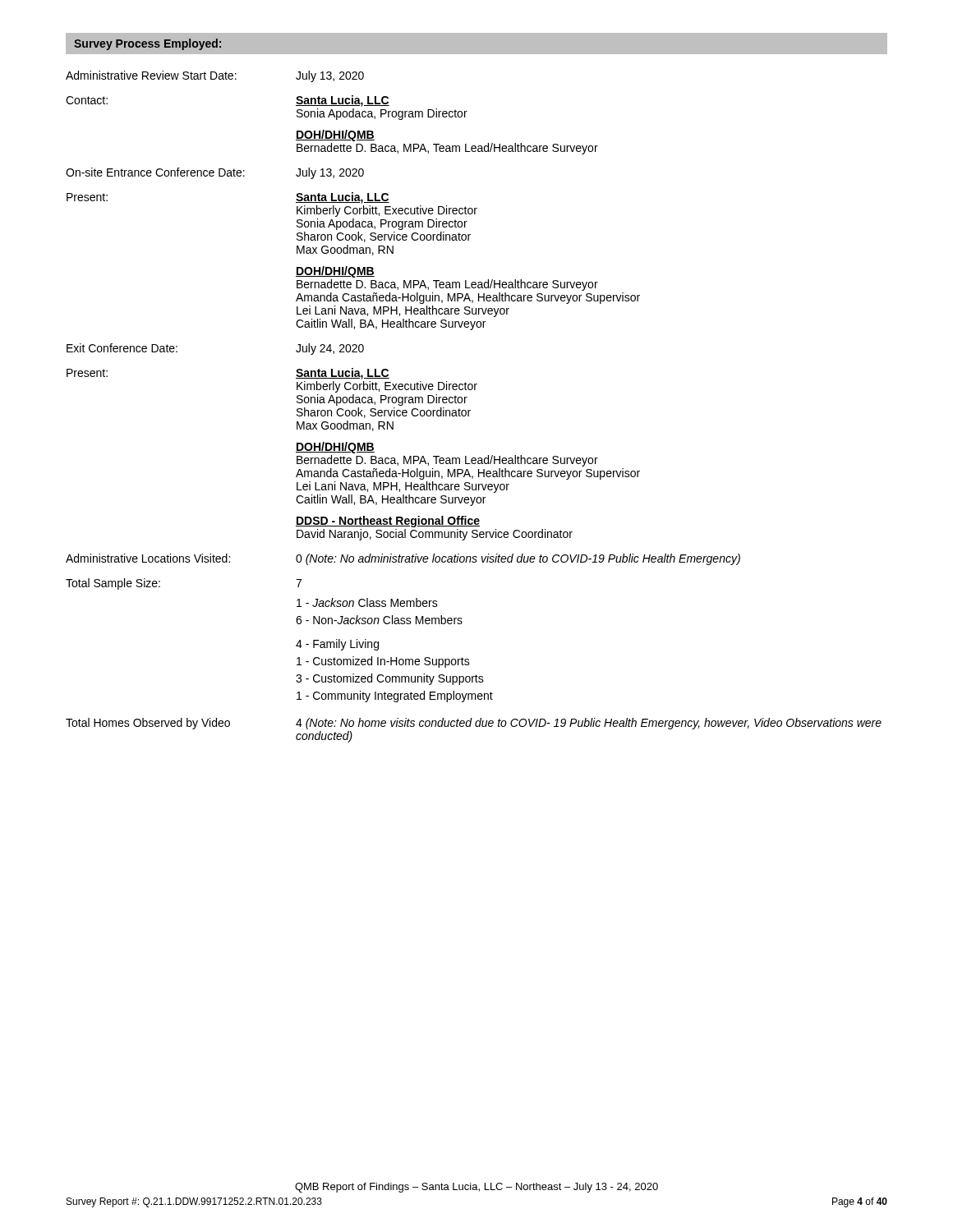Select the region starting "Exit Conference Date: July 24, 2020"
This screenshot has width=953, height=1232.
[120, 349]
